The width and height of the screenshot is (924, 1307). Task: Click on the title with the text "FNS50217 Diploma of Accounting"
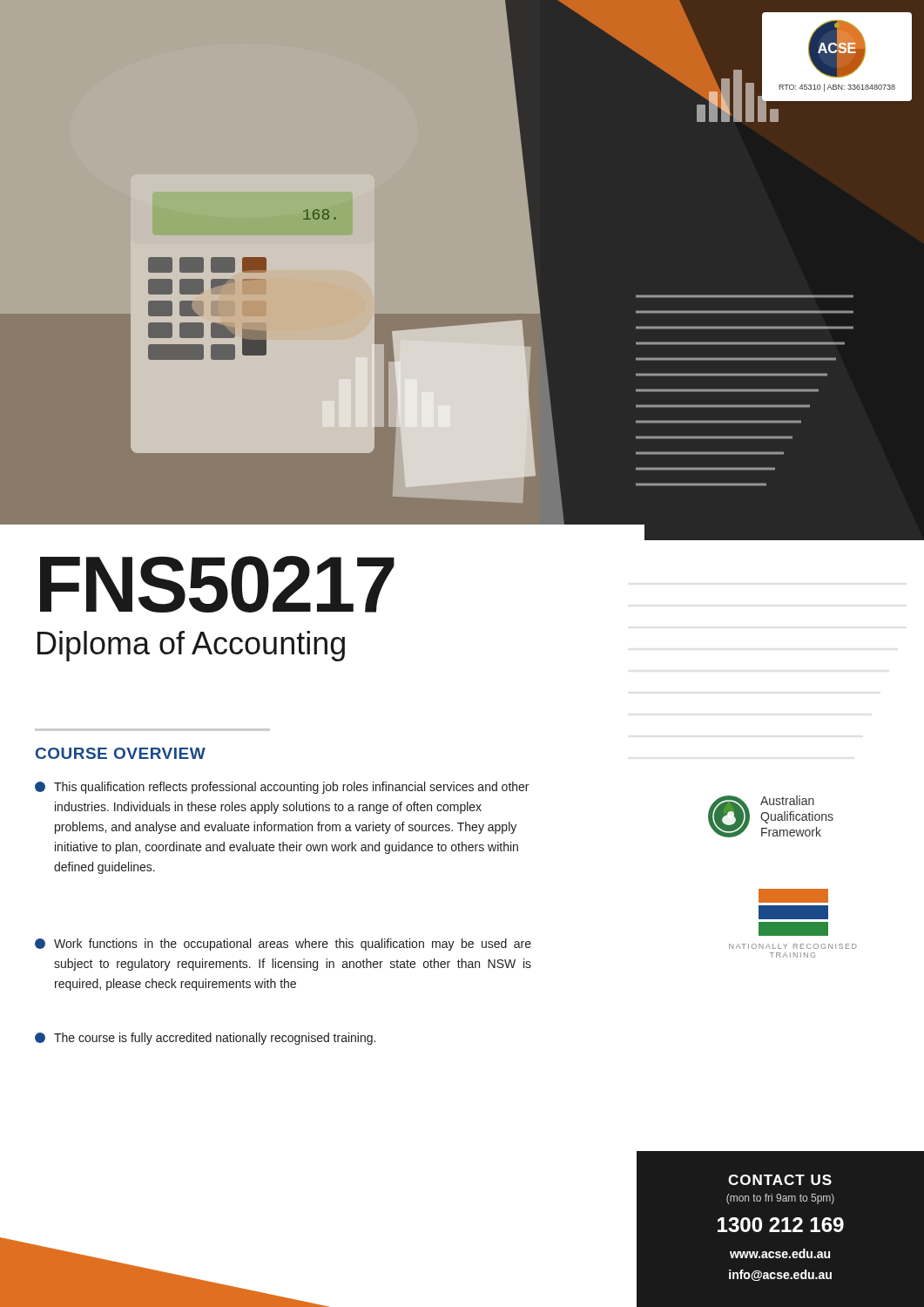pos(322,602)
